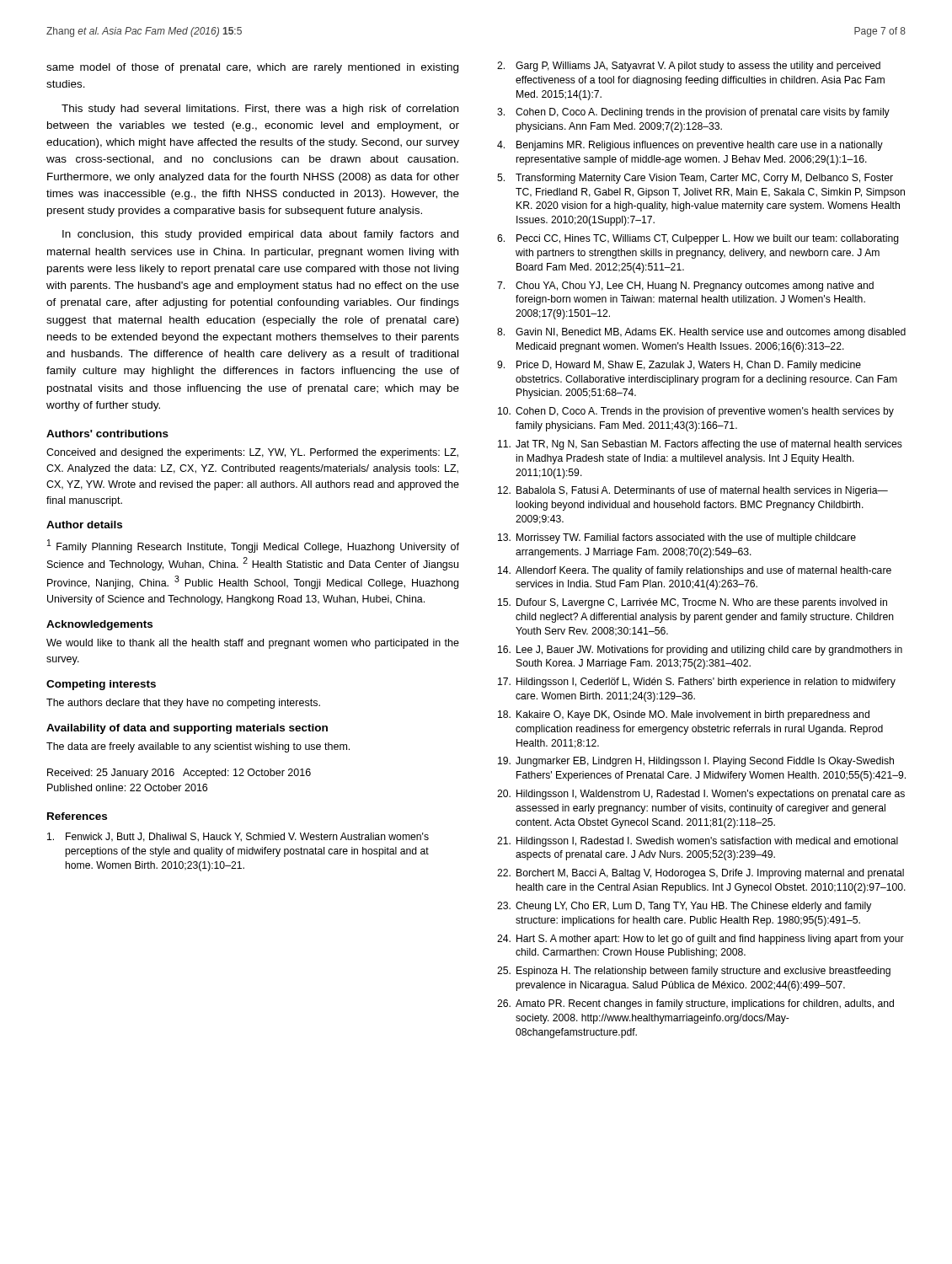
Task: Select the passage starting "Fenwick J, Butt J, Dhaliwal S, Hauck"
Action: [x=253, y=852]
